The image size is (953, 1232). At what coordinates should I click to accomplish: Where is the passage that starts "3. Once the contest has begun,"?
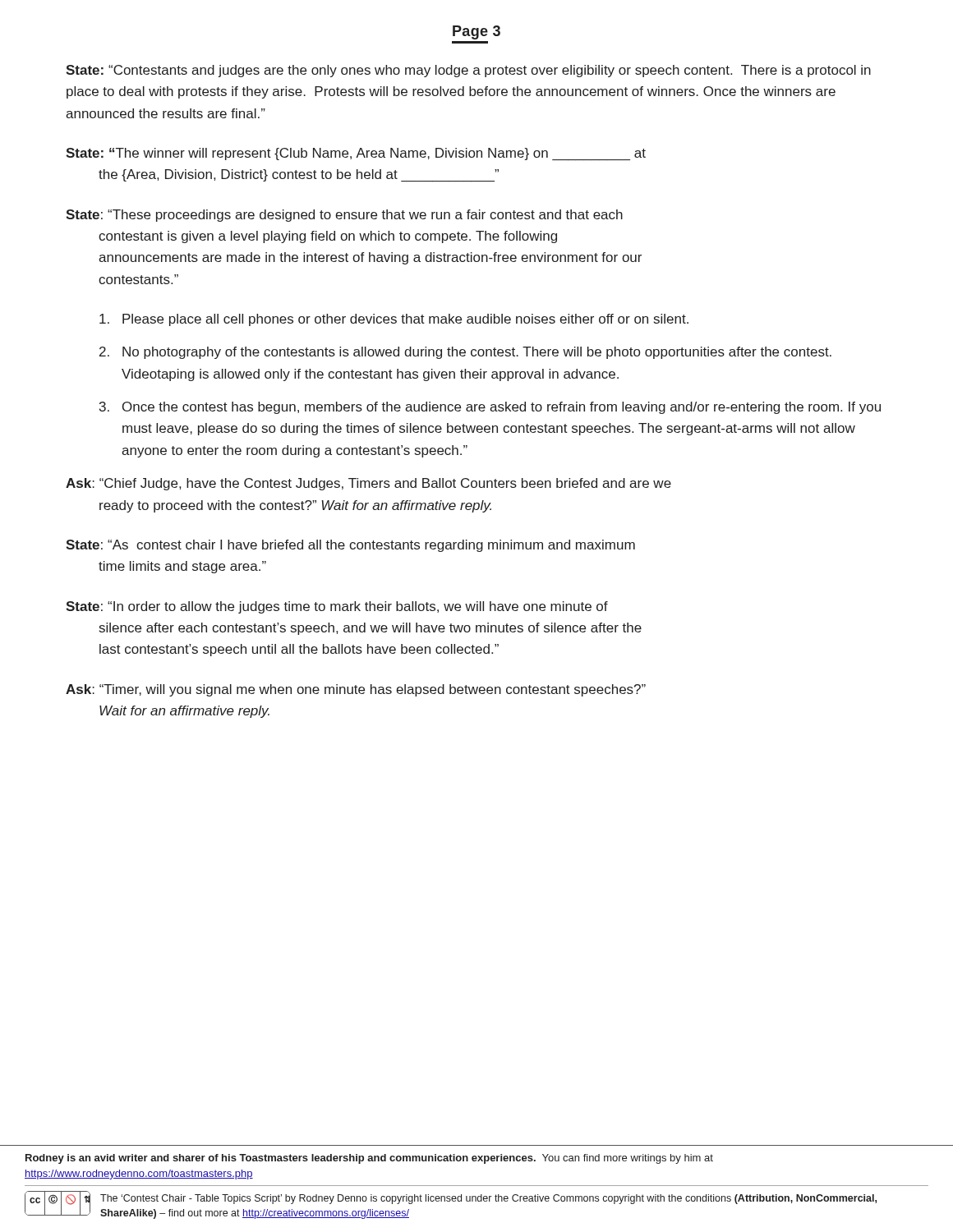coord(493,429)
